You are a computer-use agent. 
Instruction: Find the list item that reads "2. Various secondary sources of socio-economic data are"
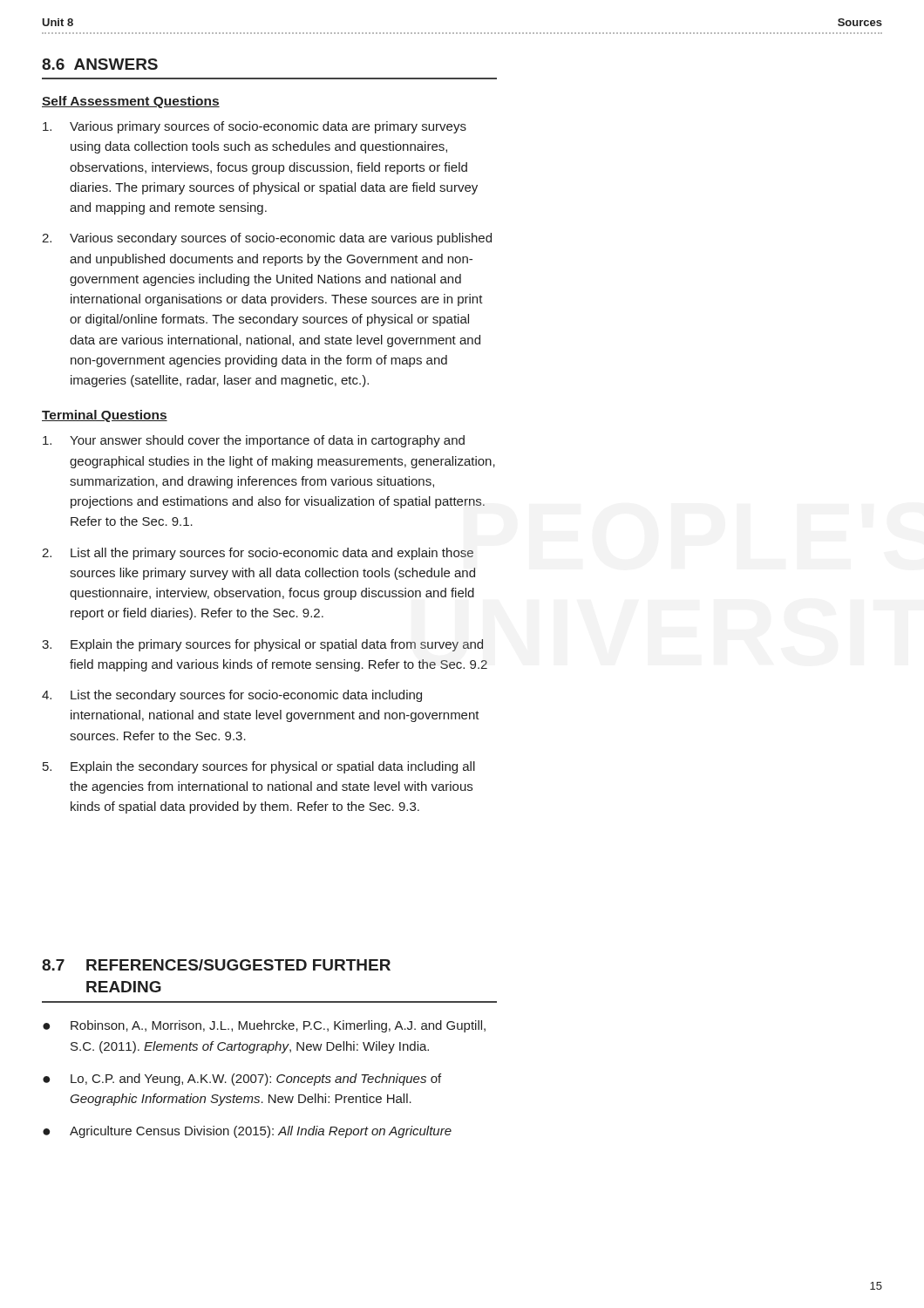(x=269, y=309)
